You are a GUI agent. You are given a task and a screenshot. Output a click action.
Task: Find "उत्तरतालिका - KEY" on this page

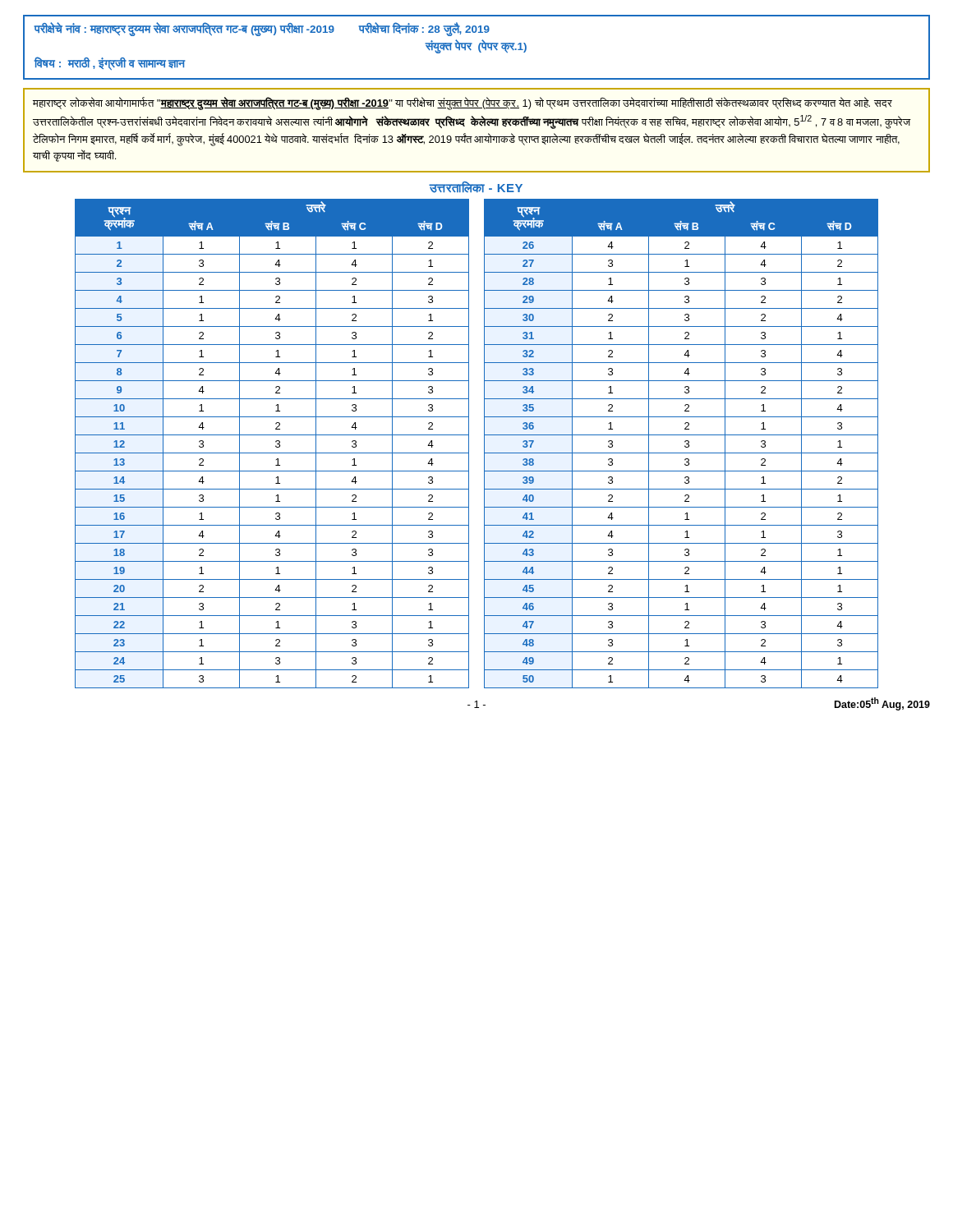476,188
